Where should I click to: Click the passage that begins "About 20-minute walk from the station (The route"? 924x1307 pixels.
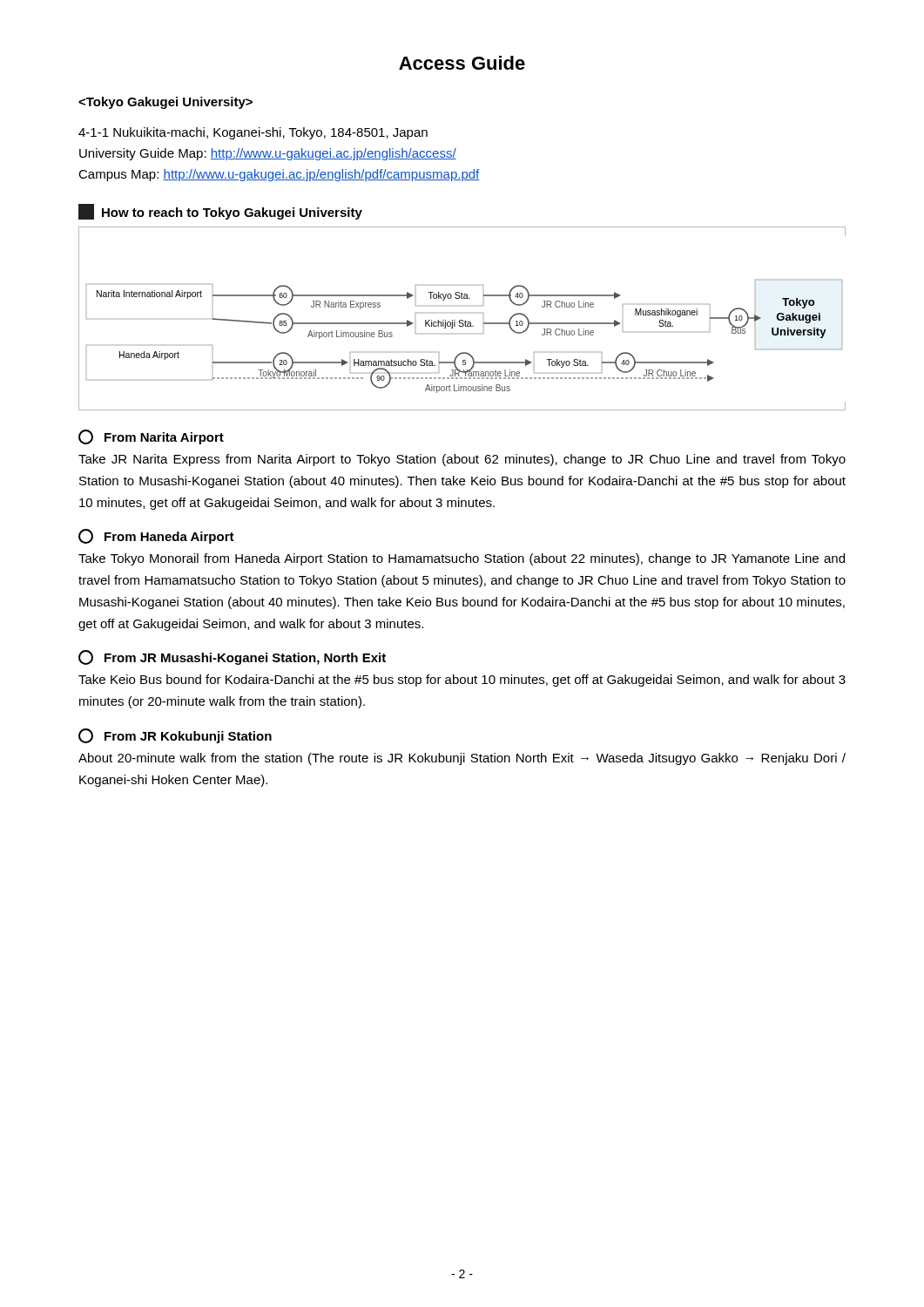click(462, 769)
